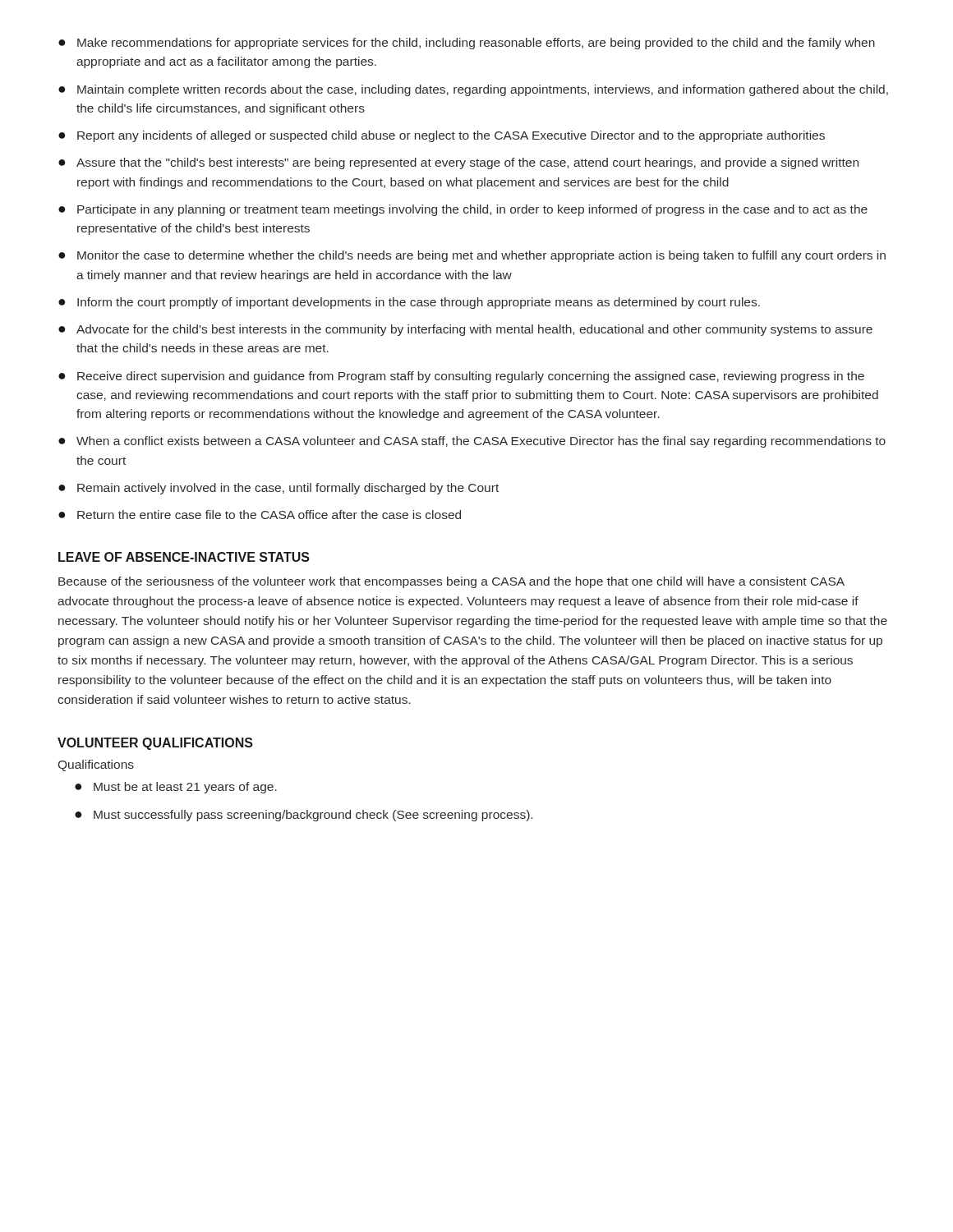
Task: Click the passage that begins "● Return the entire case file to the"
Action: coord(260,515)
